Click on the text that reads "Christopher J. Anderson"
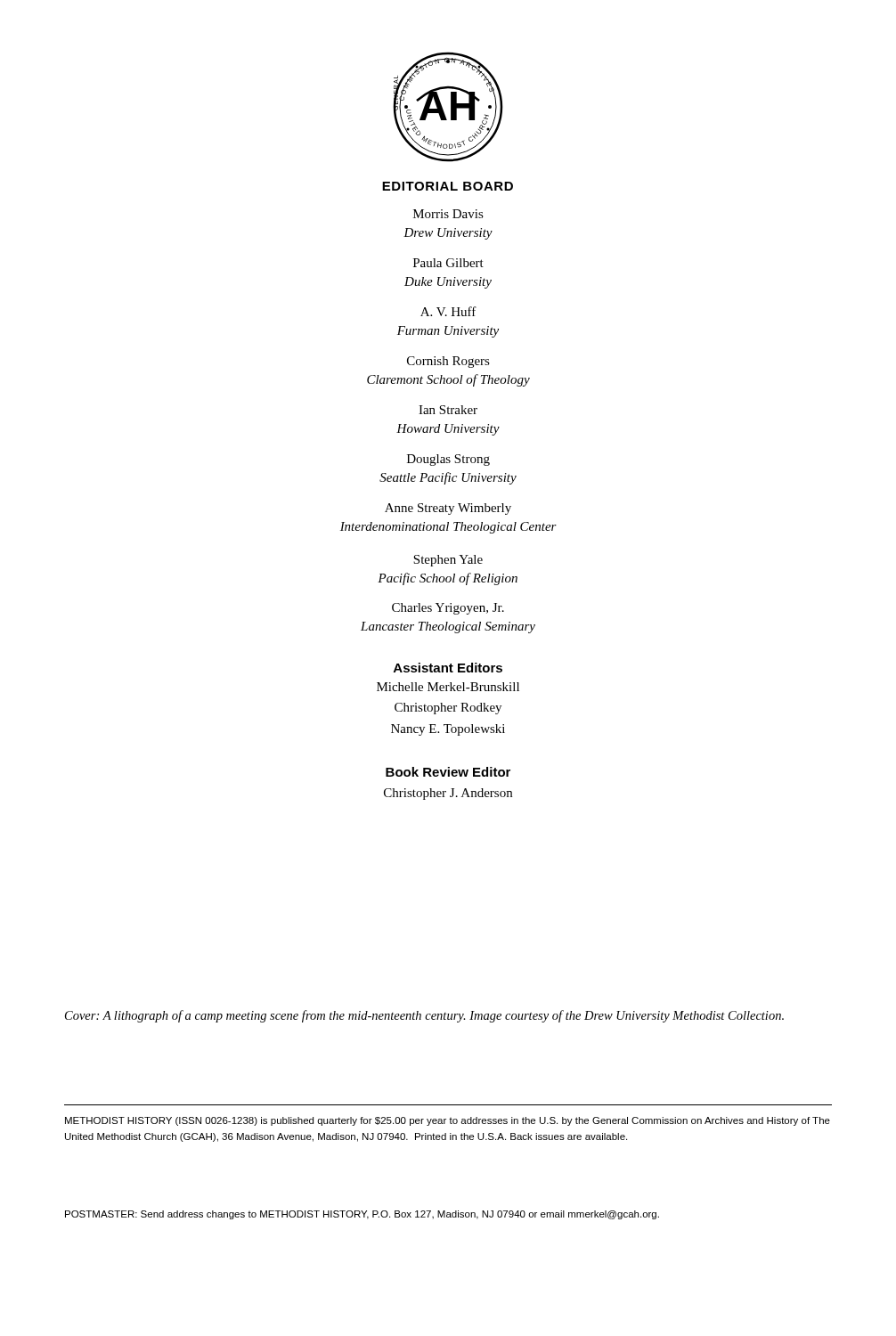This screenshot has height=1336, width=896. coord(448,793)
